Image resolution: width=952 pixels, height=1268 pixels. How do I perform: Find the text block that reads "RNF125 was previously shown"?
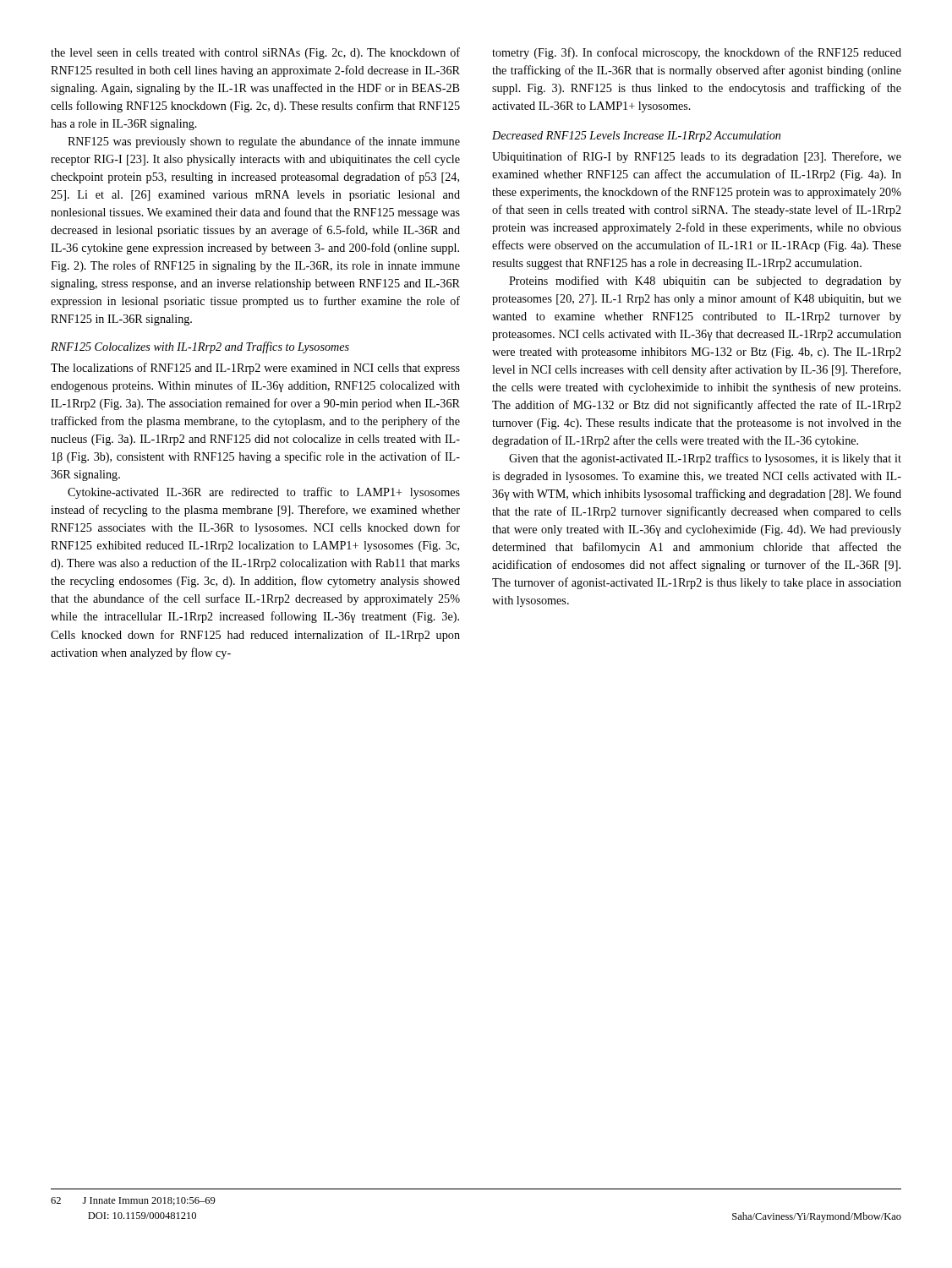pyautogui.click(x=255, y=230)
